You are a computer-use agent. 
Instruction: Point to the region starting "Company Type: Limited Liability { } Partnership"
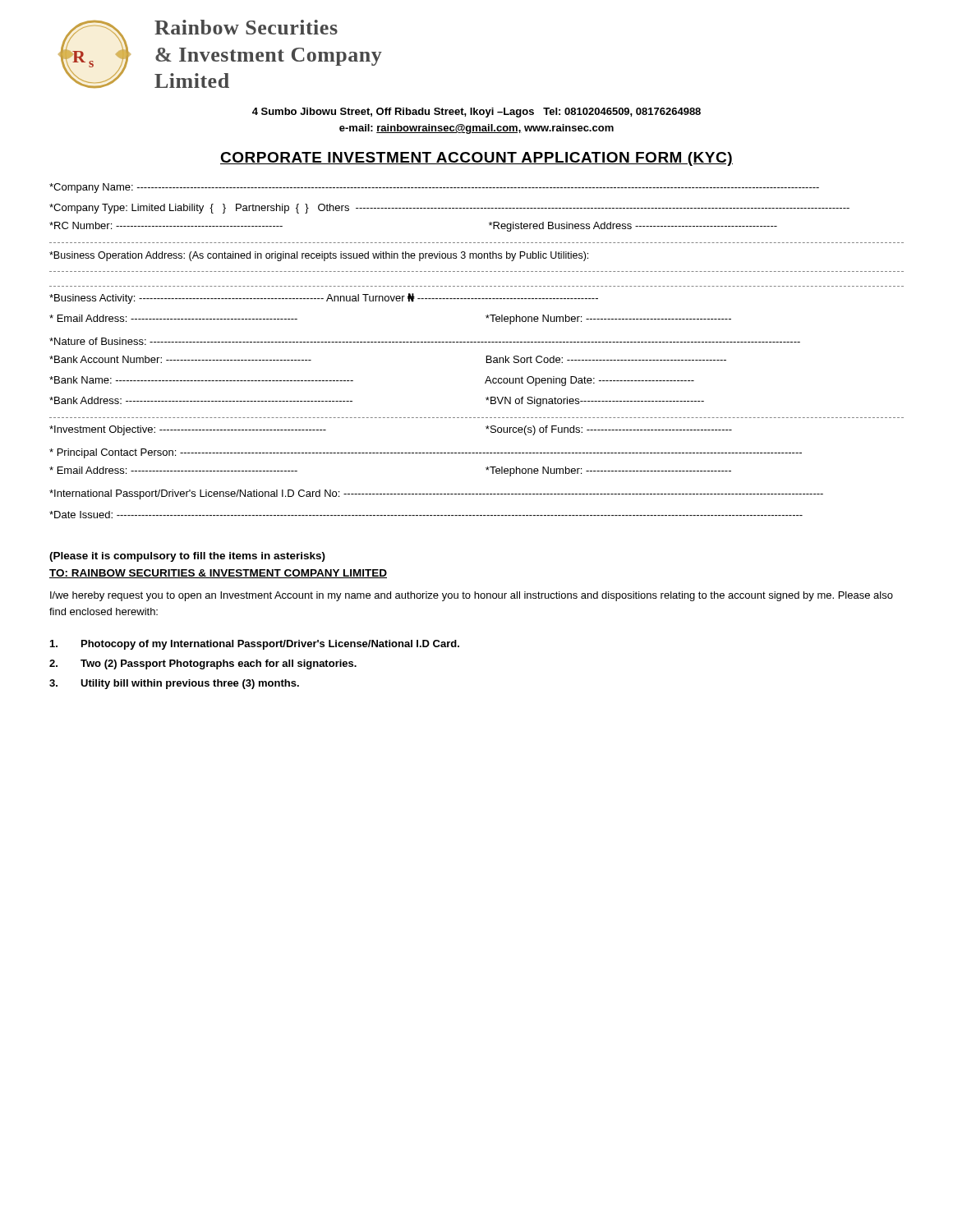pyautogui.click(x=450, y=208)
